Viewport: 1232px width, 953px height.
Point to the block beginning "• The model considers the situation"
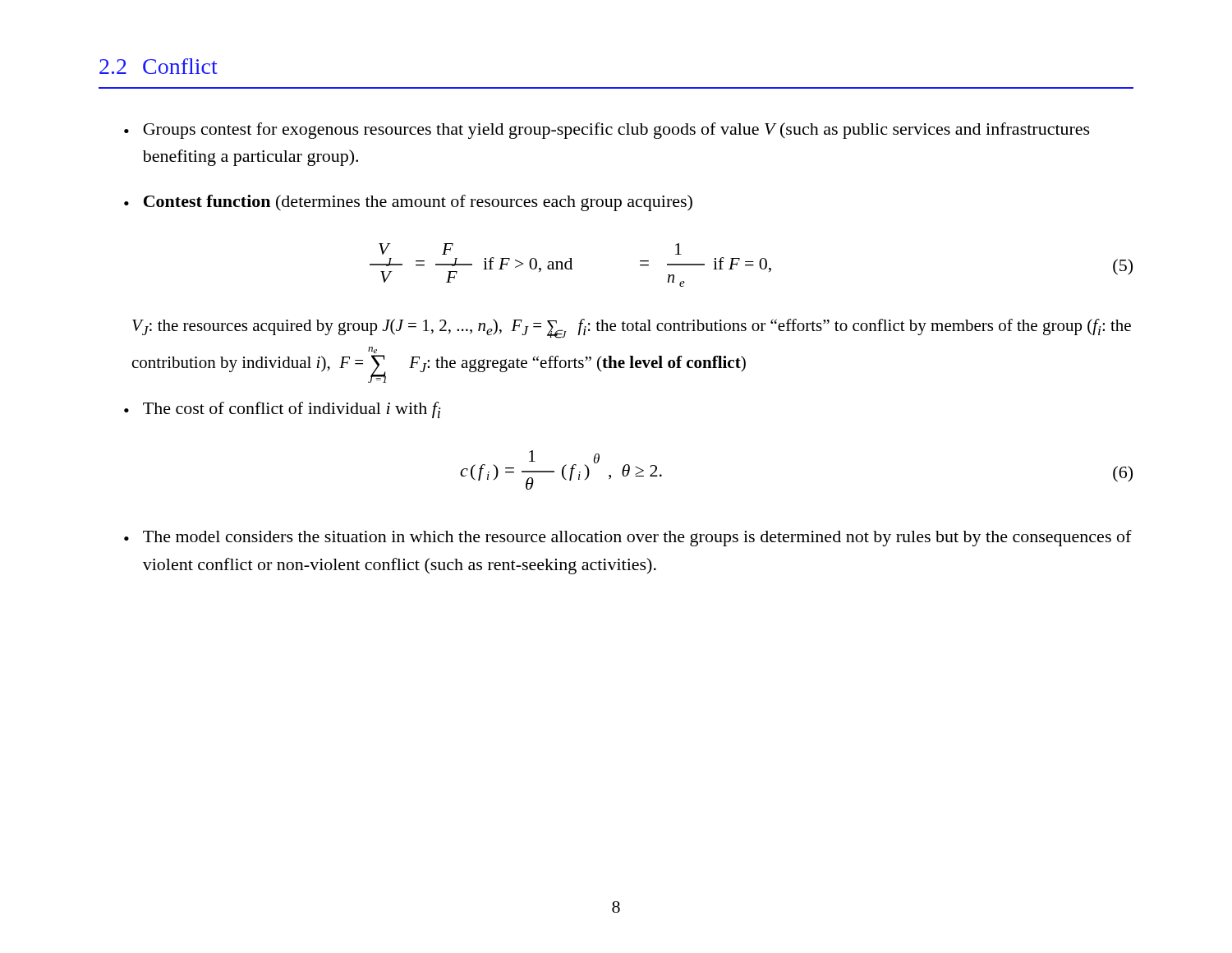tap(628, 551)
